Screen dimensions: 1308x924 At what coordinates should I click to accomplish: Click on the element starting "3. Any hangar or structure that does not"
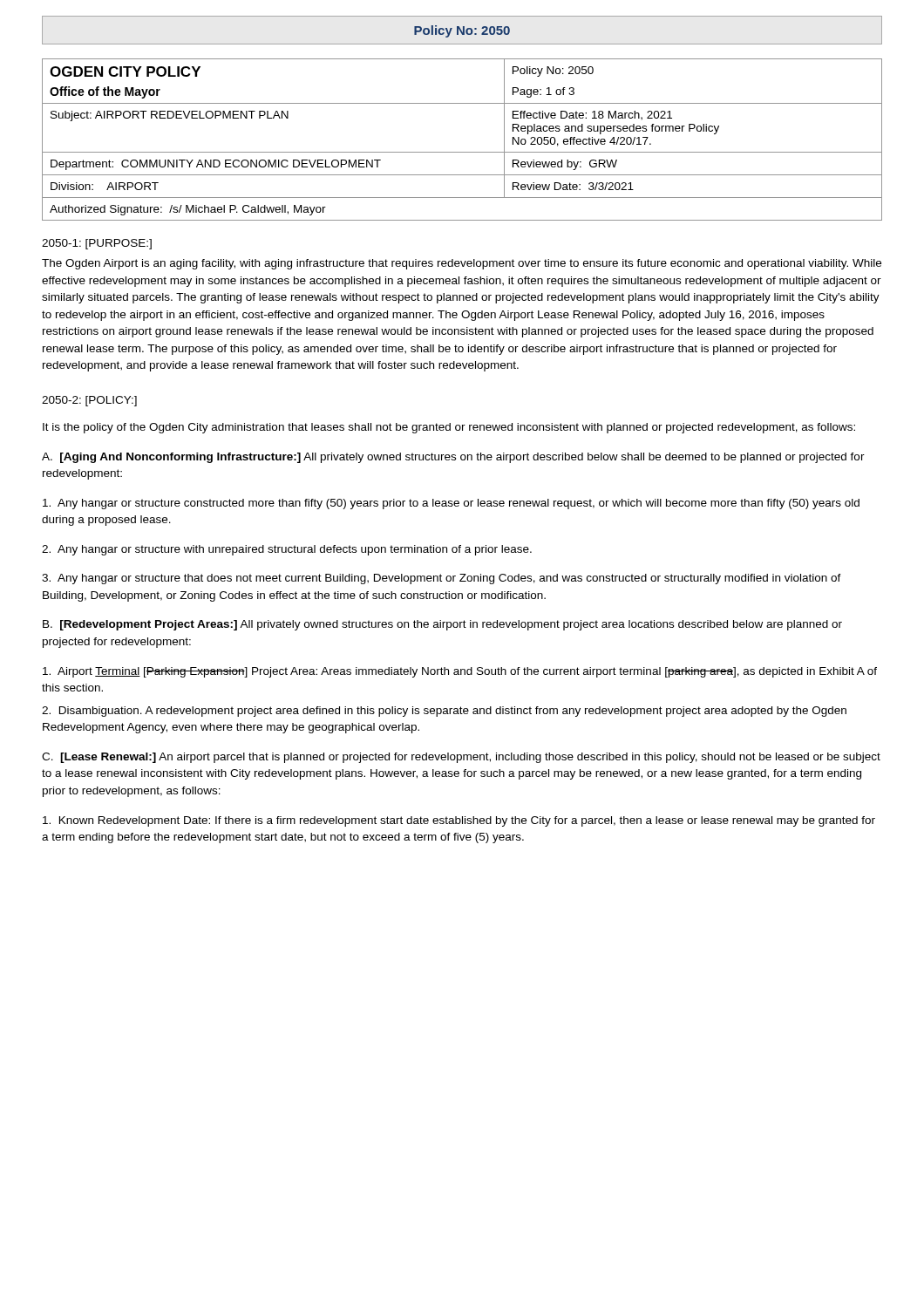pyautogui.click(x=441, y=587)
